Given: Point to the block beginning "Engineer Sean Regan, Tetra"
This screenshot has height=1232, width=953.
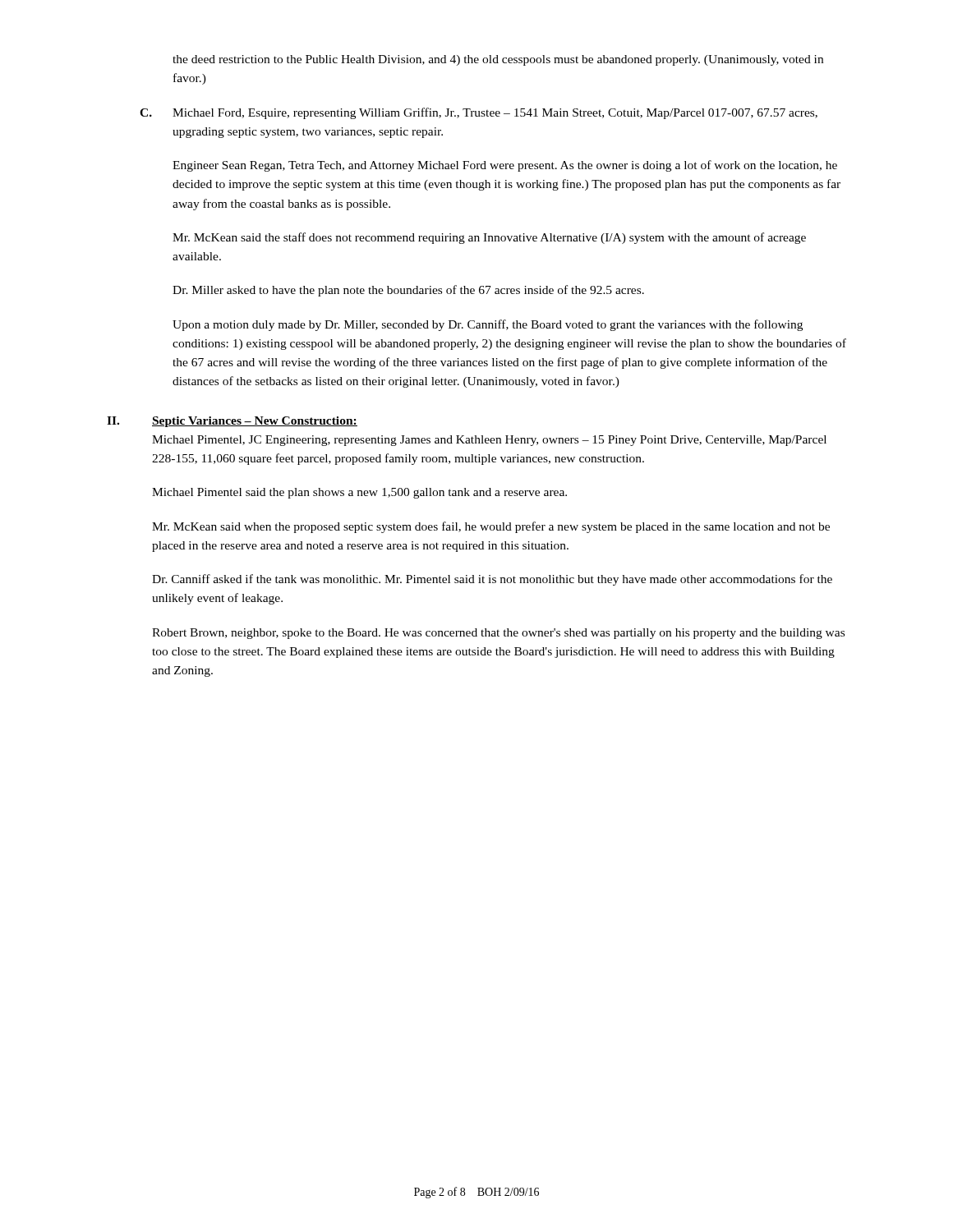Looking at the screenshot, I should pyautogui.click(x=507, y=184).
